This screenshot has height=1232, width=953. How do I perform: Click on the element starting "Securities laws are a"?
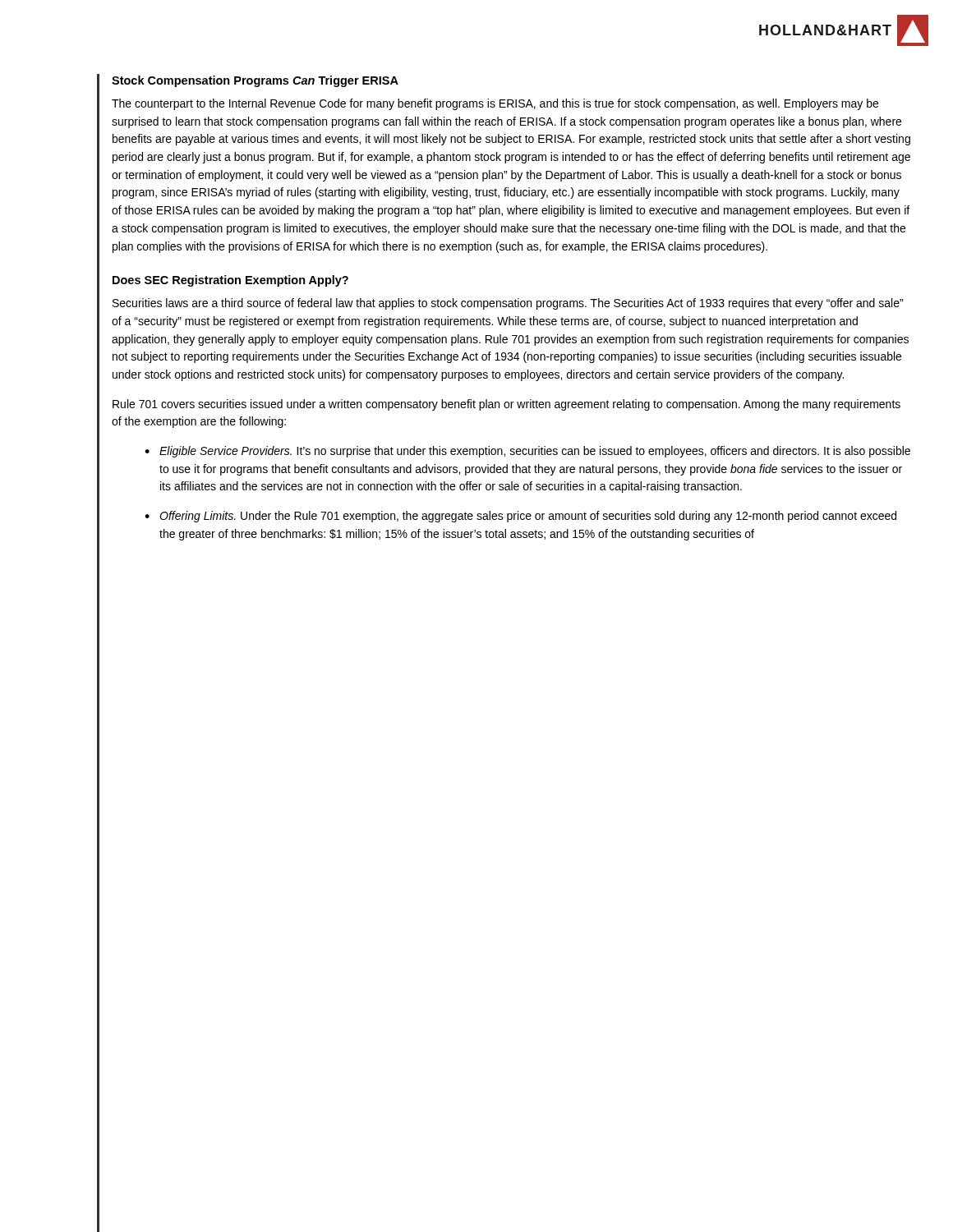coord(510,339)
